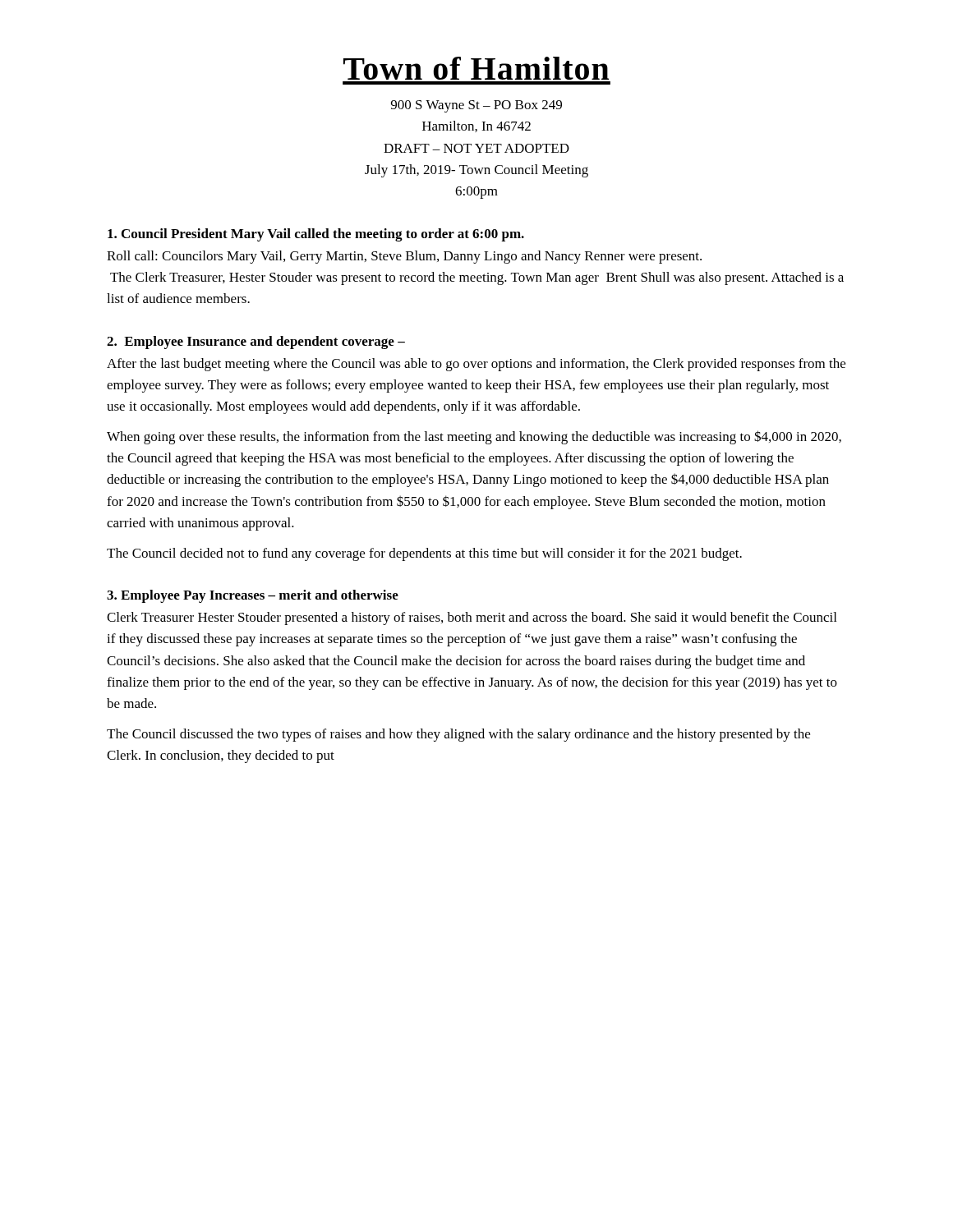The height and width of the screenshot is (1232, 953).
Task: Point to the text block starting "The Council discussed the"
Action: [459, 744]
